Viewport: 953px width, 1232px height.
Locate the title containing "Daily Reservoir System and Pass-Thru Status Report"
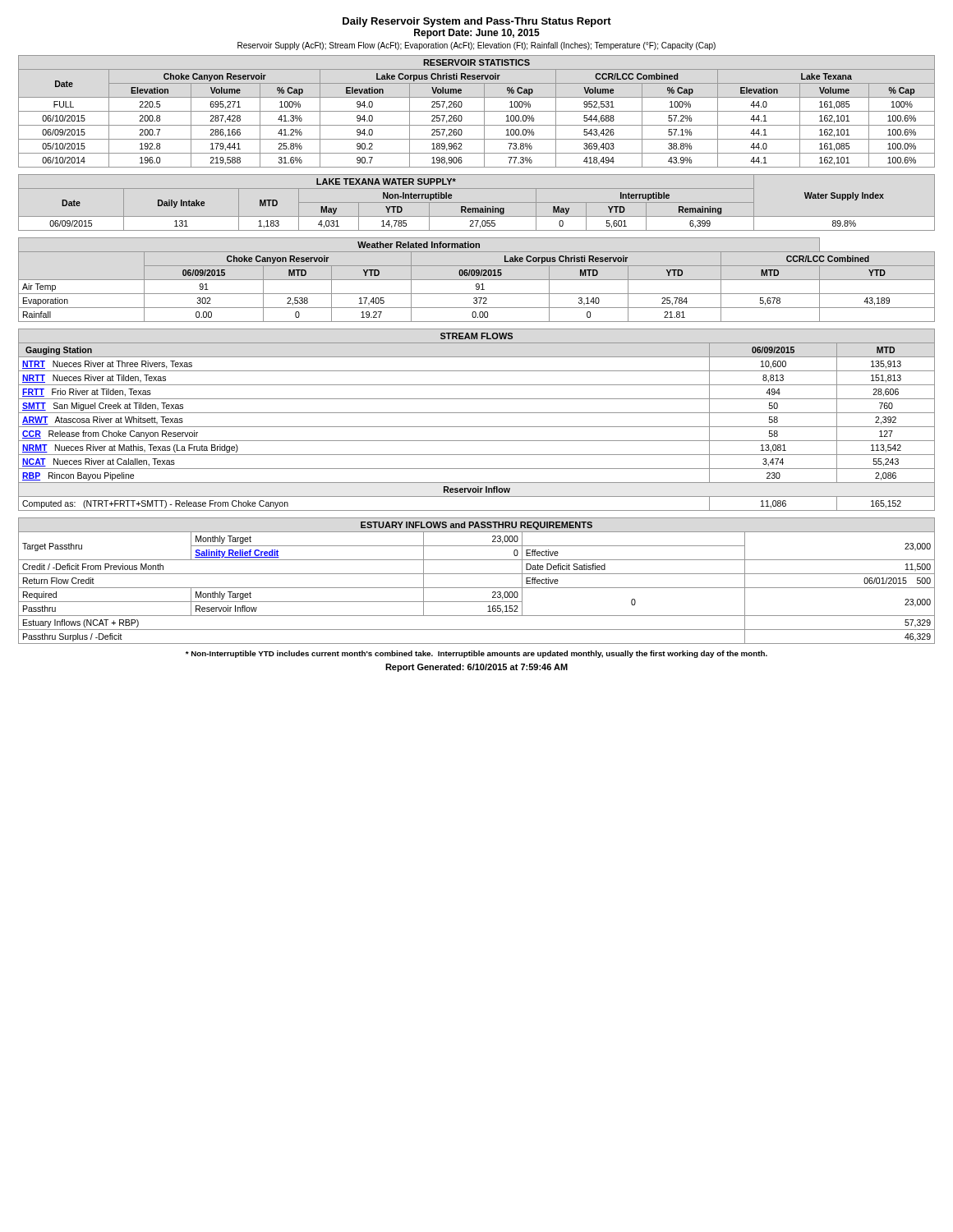point(476,27)
